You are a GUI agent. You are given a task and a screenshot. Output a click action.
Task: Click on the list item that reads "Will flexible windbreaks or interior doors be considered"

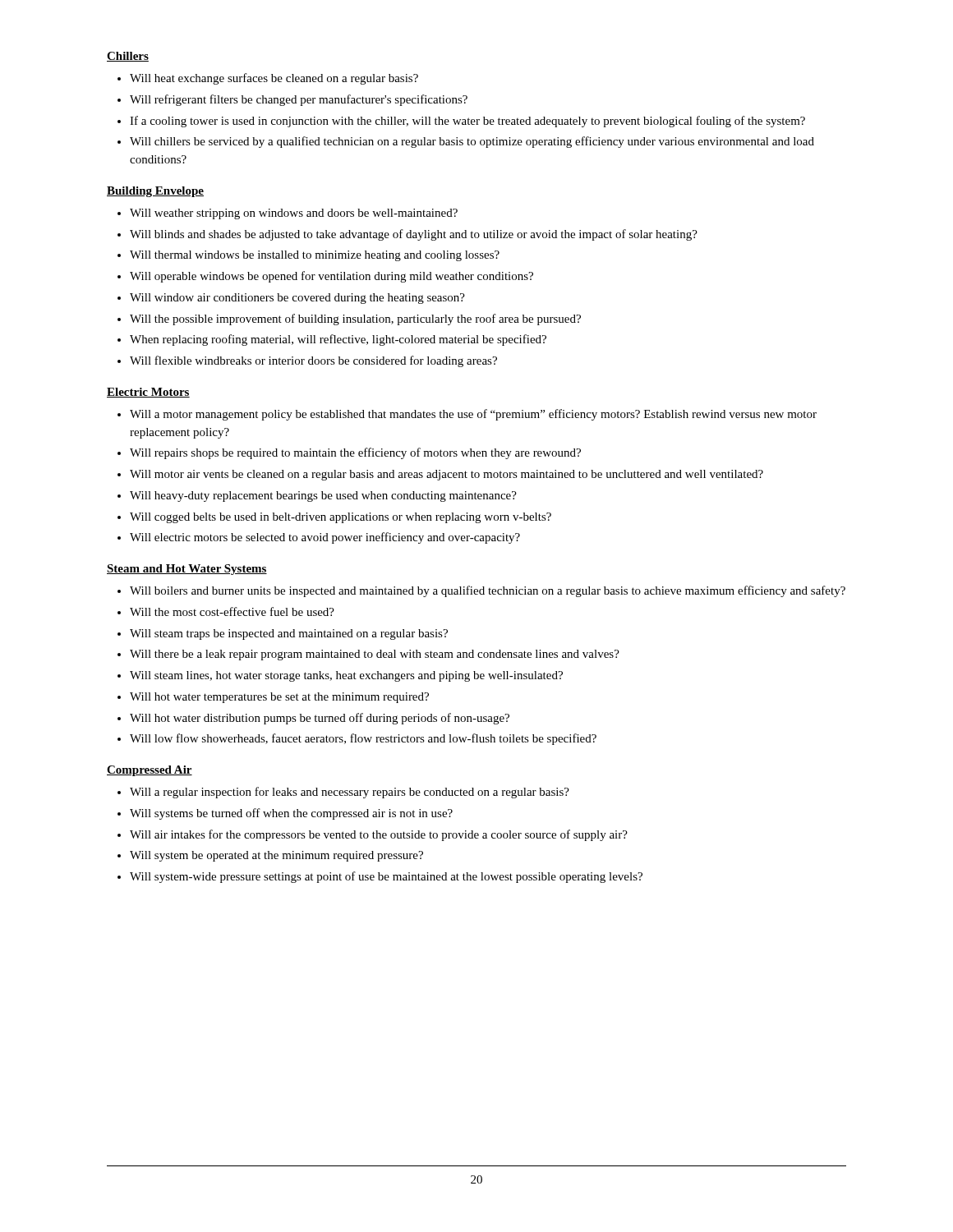[x=314, y=361]
